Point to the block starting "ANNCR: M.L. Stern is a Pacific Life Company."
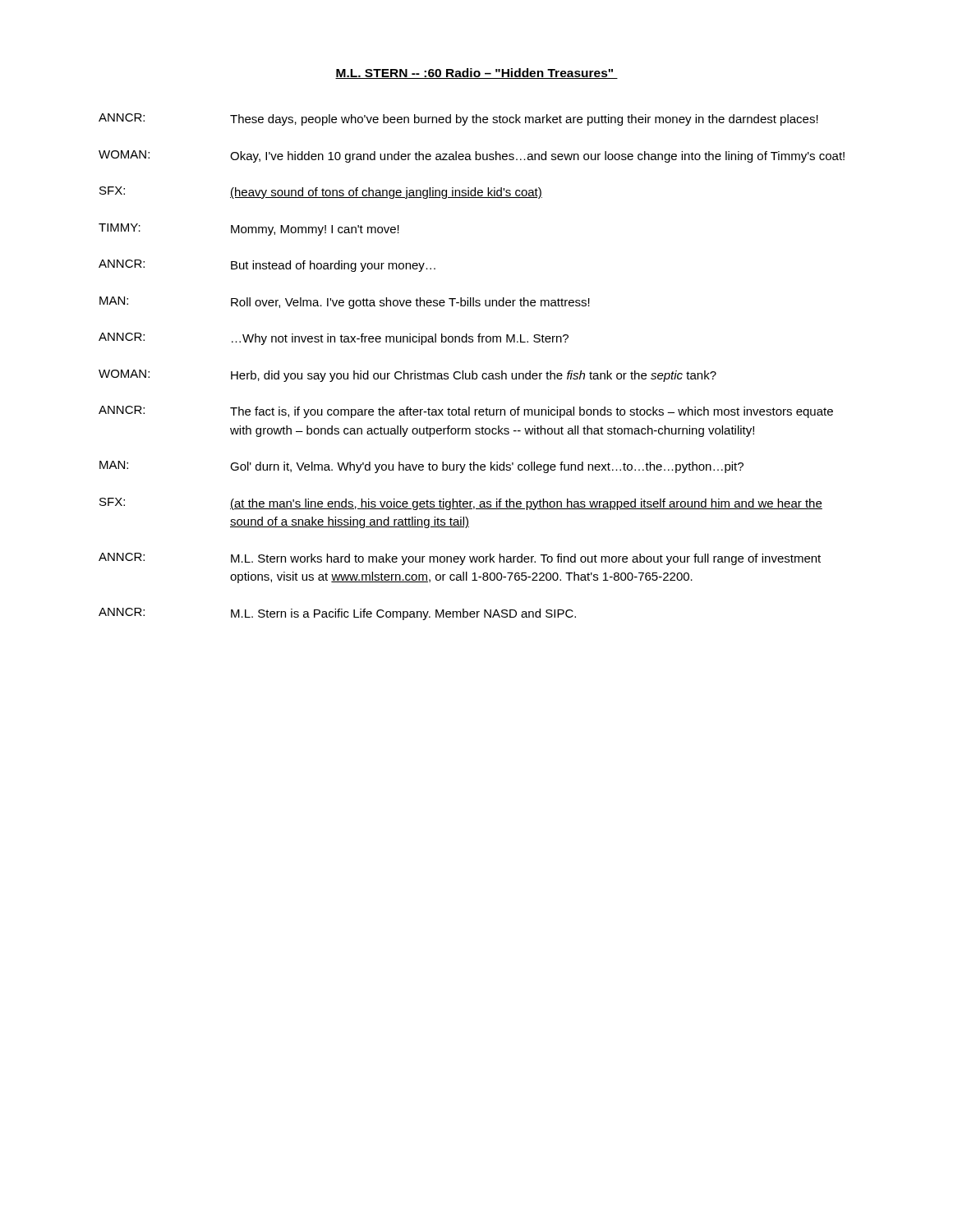The width and height of the screenshot is (953, 1232). click(476, 613)
